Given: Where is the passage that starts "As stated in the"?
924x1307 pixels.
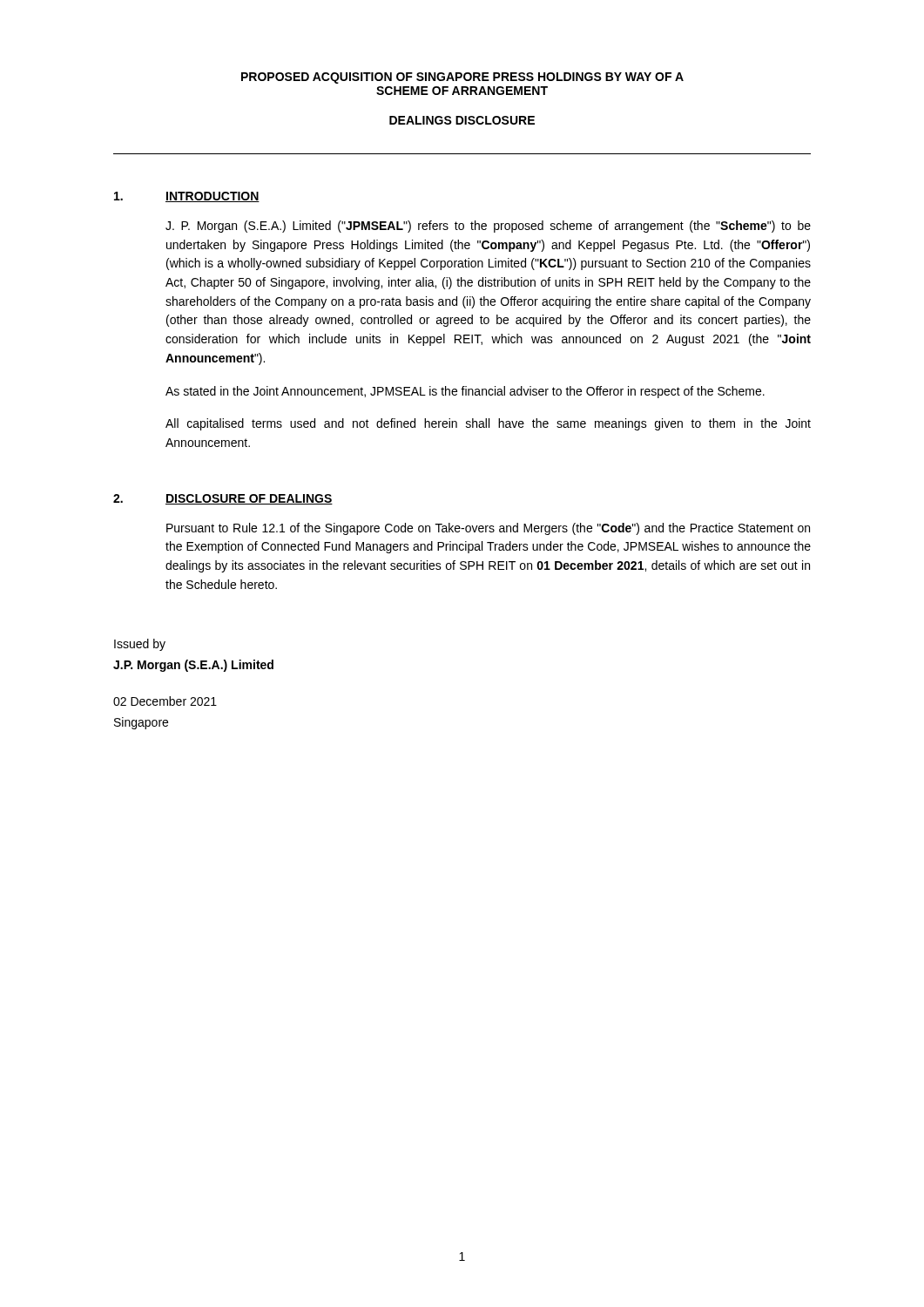Looking at the screenshot, I should 488,392.
